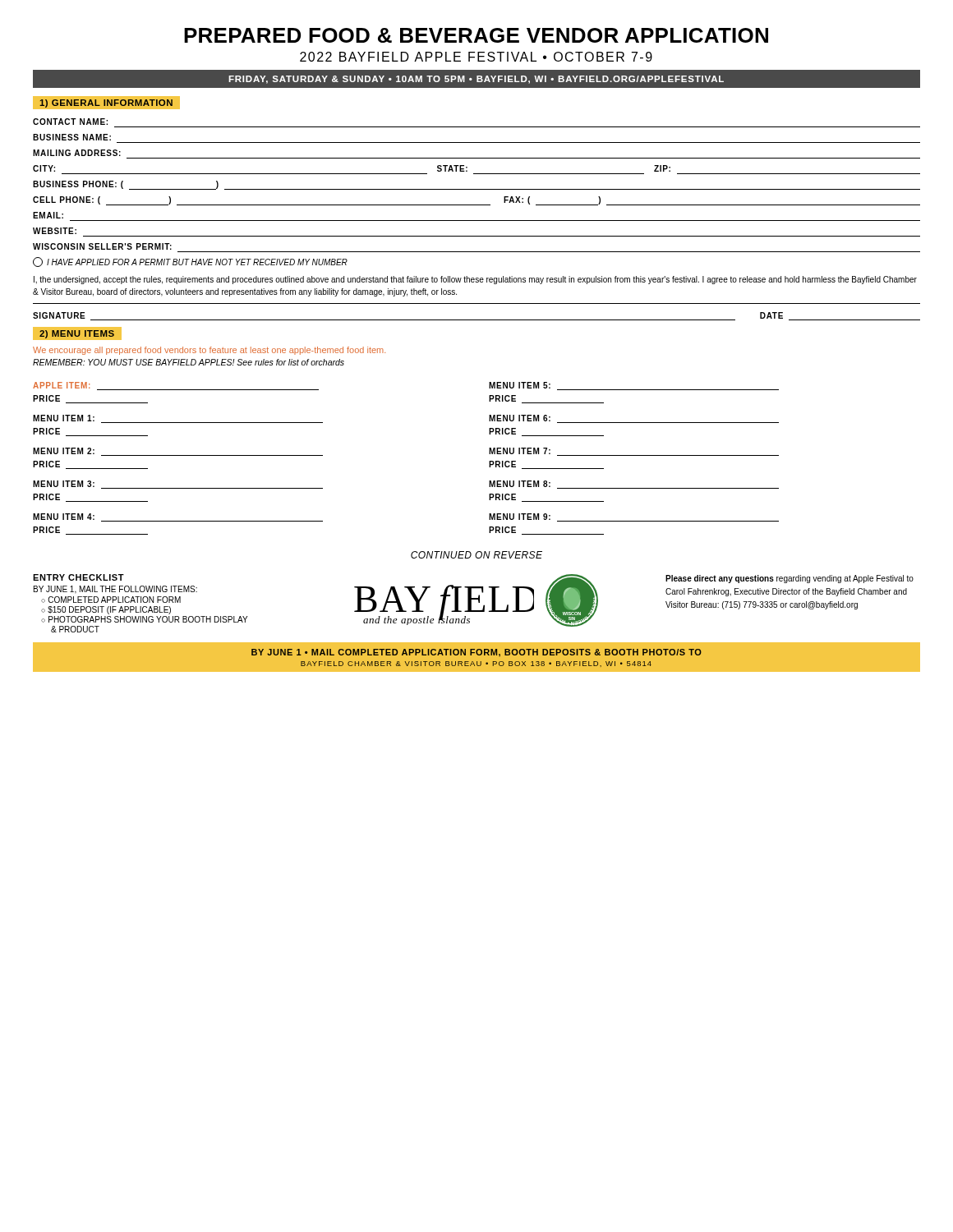This screenshot has height=1232, width=953.
Task: Navigate to the text starting "I, the undersigned, accept the"
Action: (x=475, y=286)
